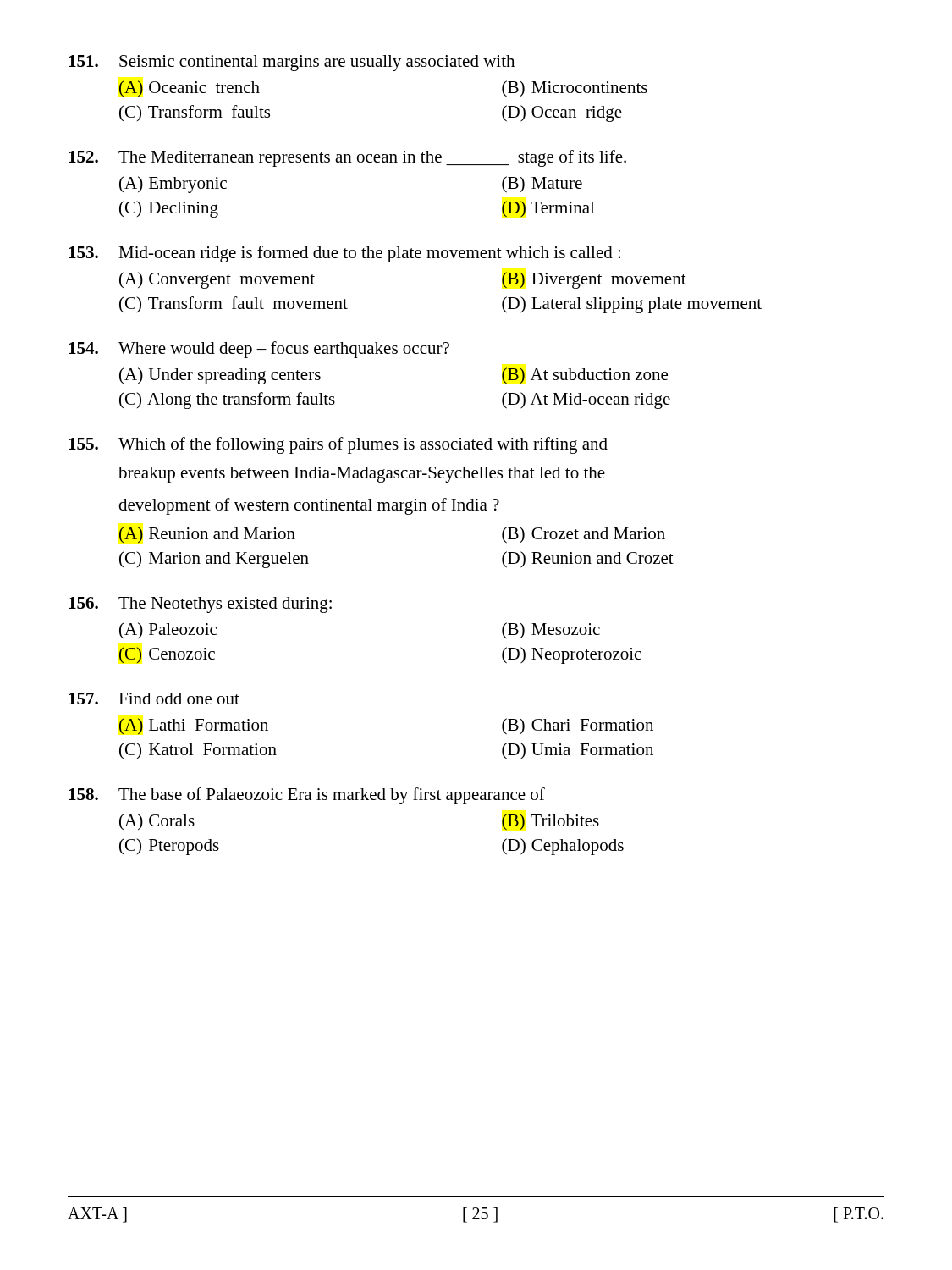Viewport: 952px width, 1270px height.
Task: Click on the region starting "156. The Neotethys"
Action: (200, 605)
